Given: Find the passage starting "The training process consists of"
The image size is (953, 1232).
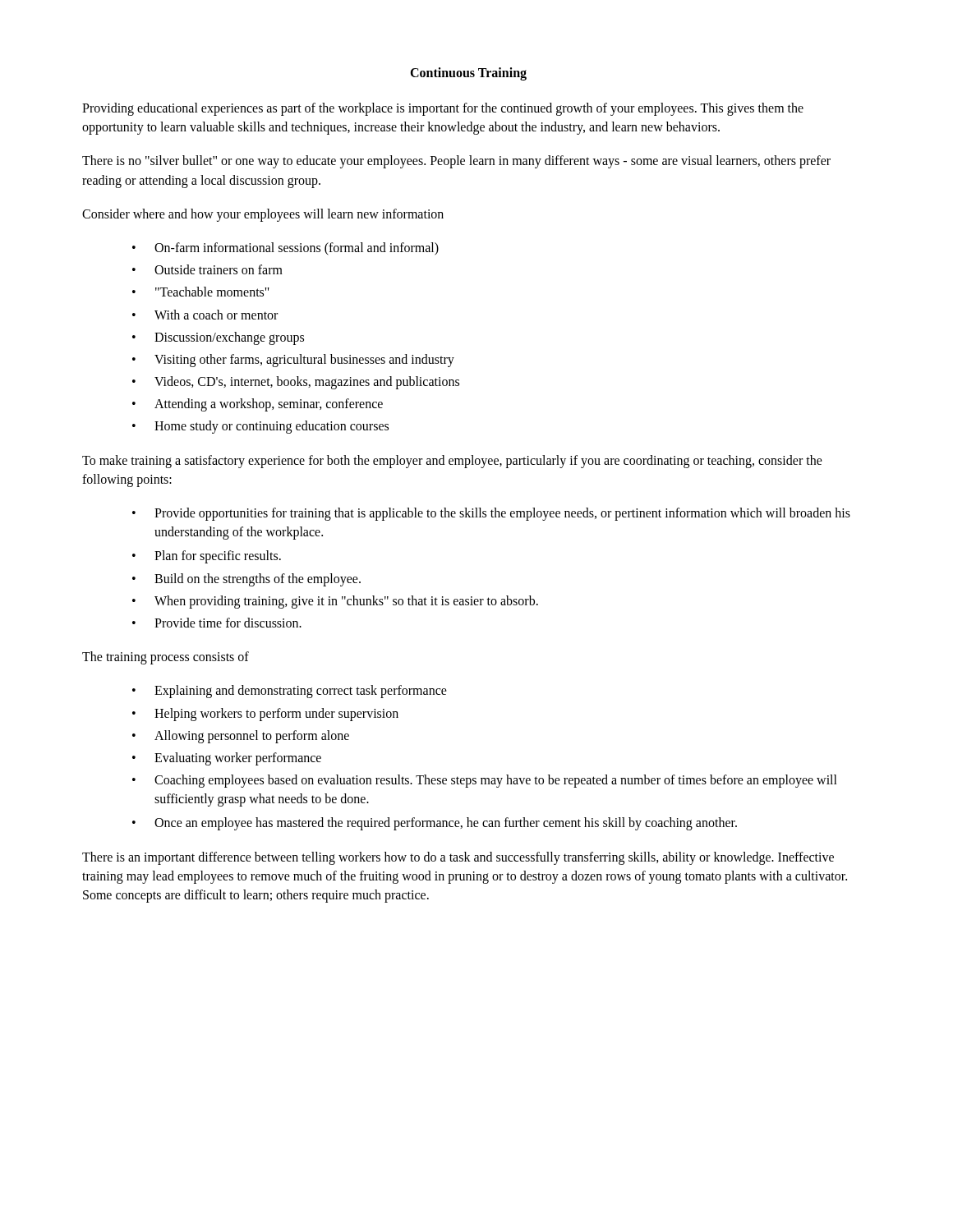Looking at the screenshot, I should pos(165,657).
